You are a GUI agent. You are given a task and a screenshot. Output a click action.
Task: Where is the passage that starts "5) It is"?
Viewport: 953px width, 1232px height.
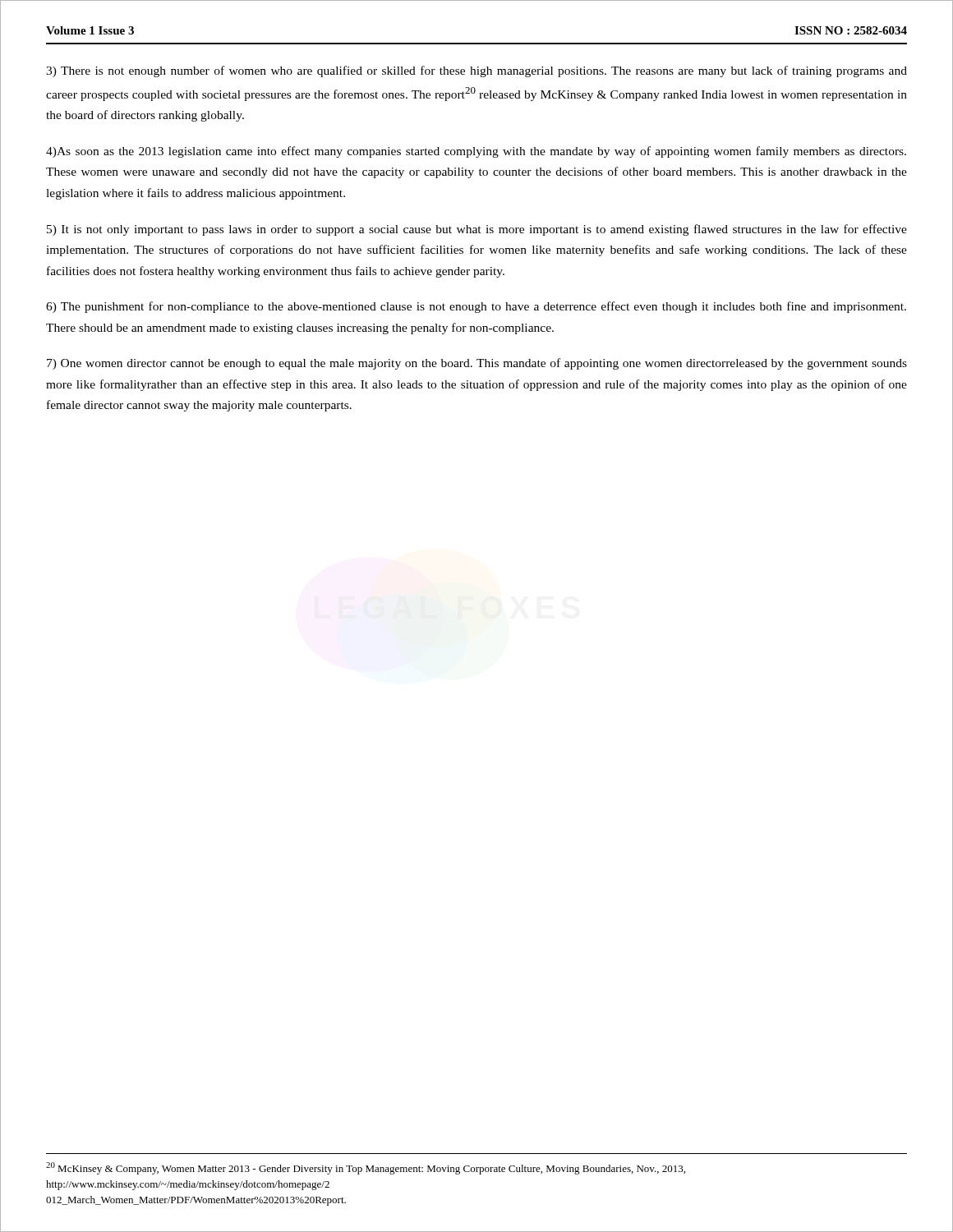click(476, 249)
